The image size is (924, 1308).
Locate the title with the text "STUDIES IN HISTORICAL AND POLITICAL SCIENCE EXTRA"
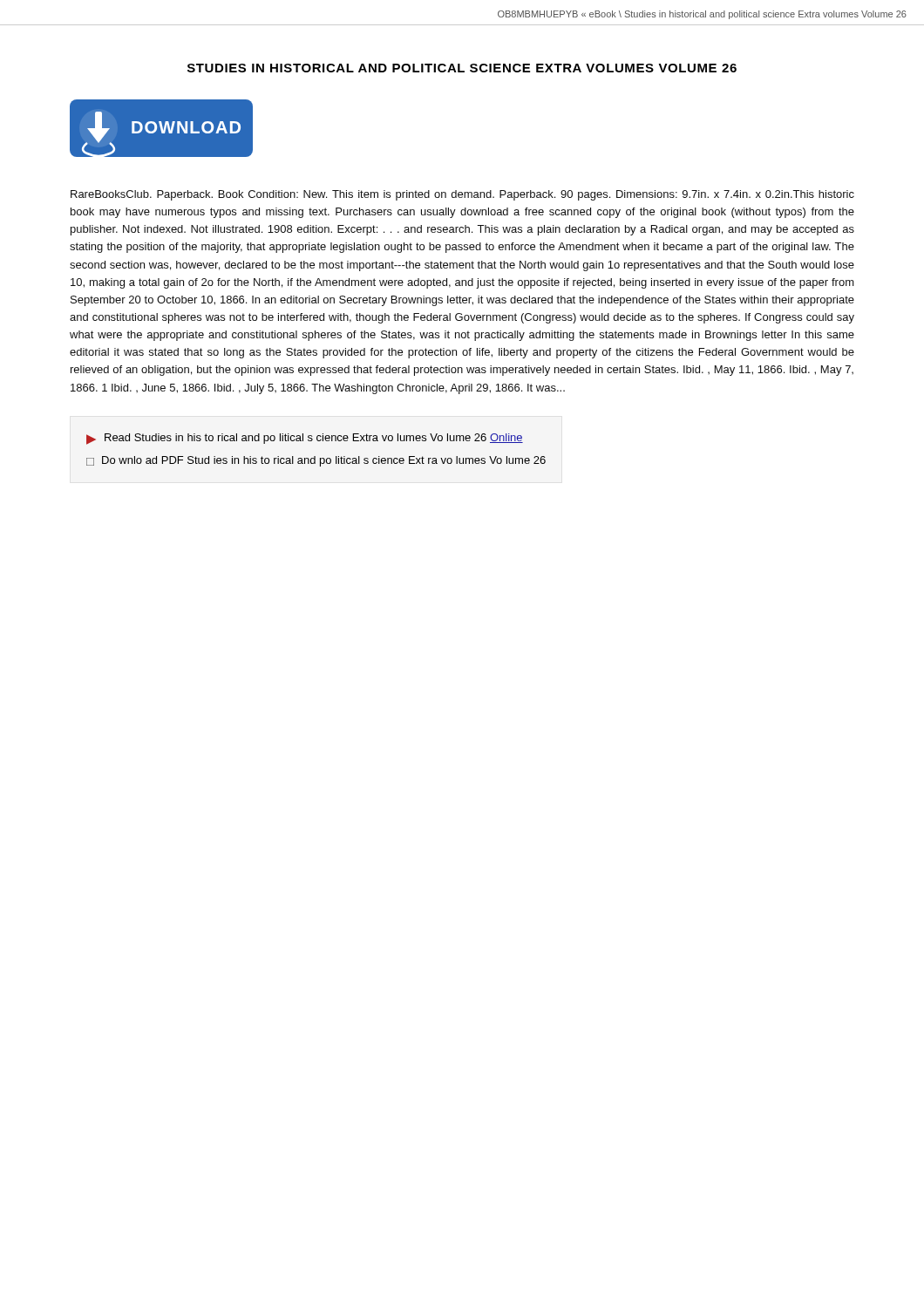click(462, 68)
